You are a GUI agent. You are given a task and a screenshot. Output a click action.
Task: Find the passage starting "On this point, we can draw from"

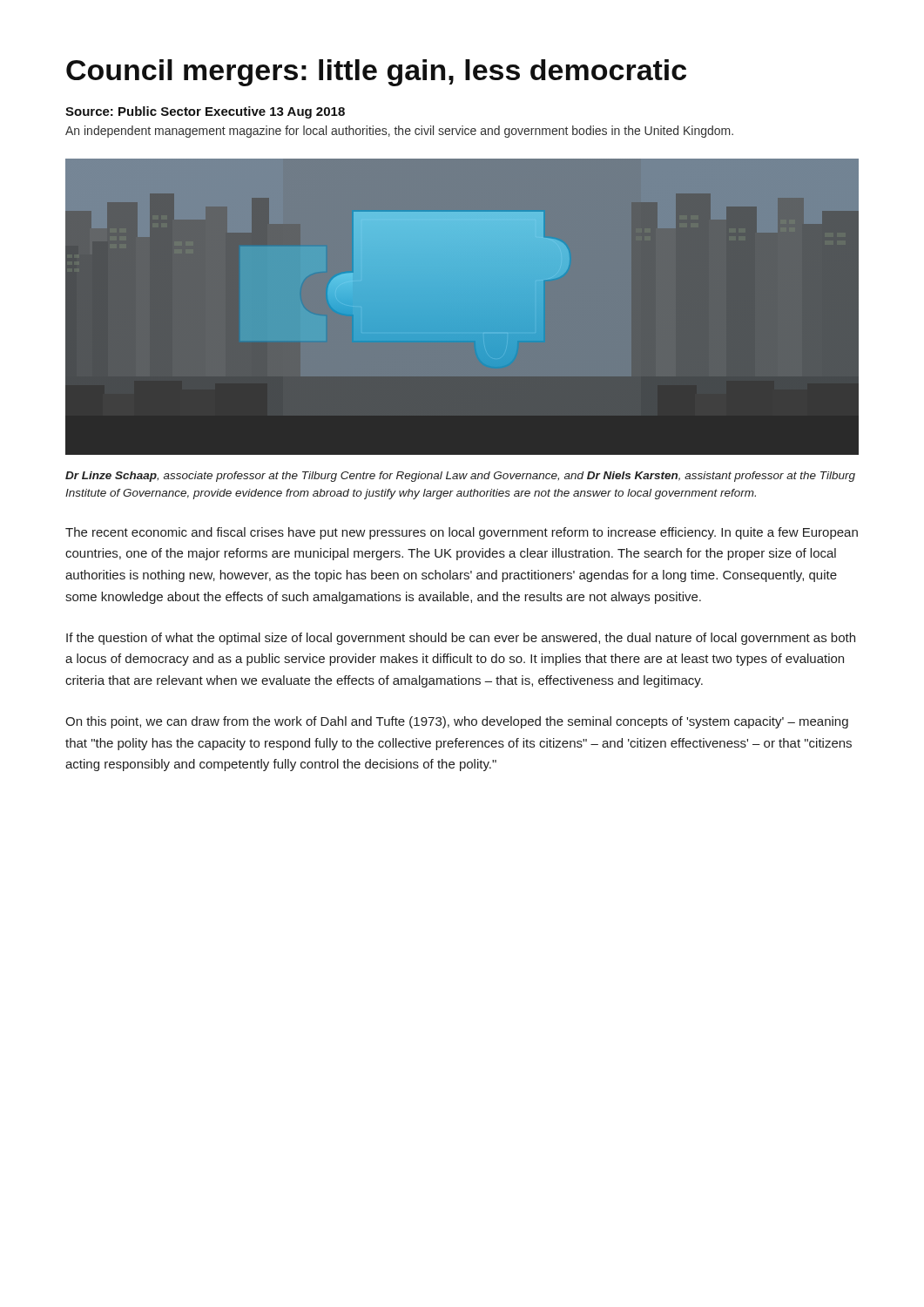[459, 742]
